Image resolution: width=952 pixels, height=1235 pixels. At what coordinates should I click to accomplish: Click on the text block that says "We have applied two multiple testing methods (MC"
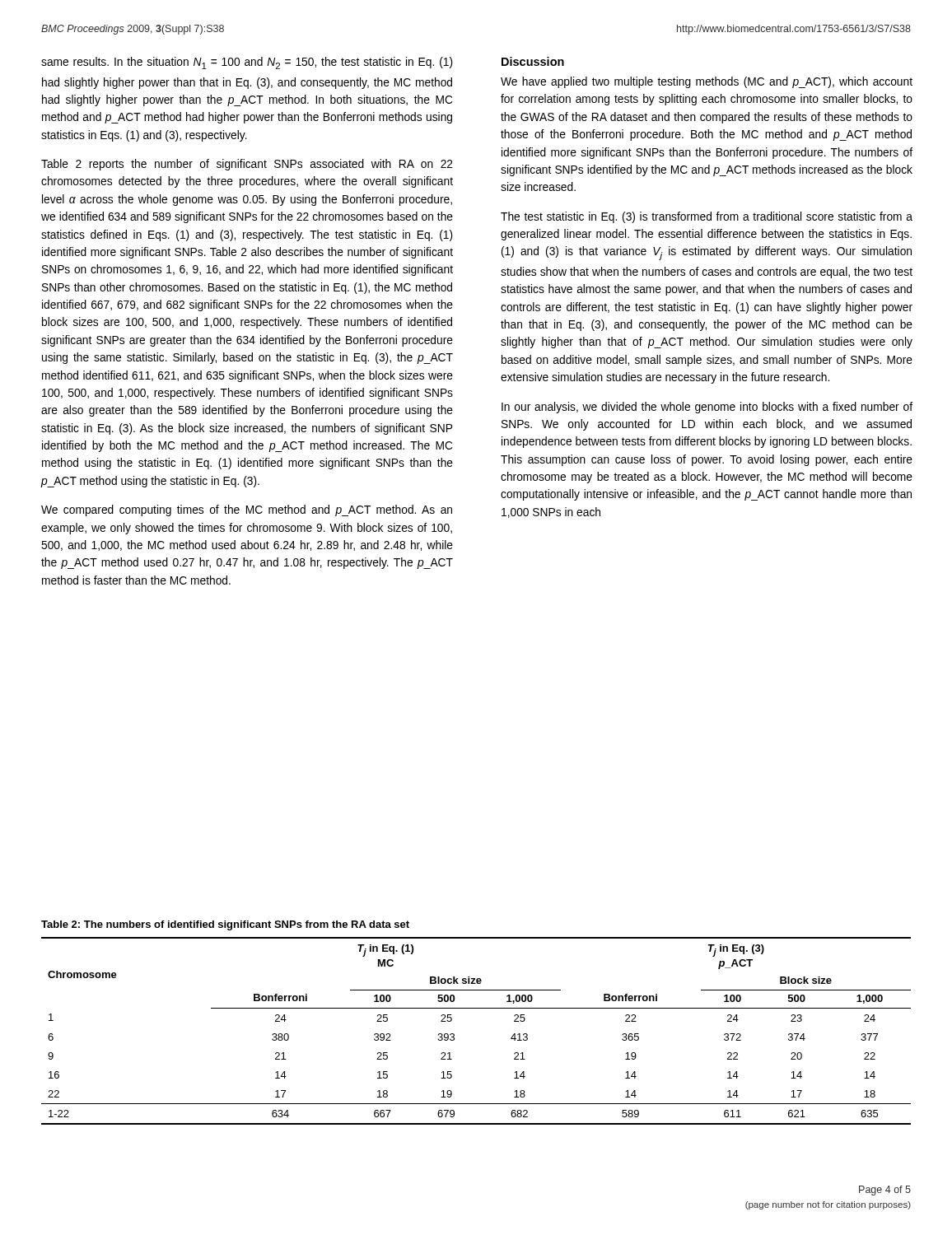707,135
